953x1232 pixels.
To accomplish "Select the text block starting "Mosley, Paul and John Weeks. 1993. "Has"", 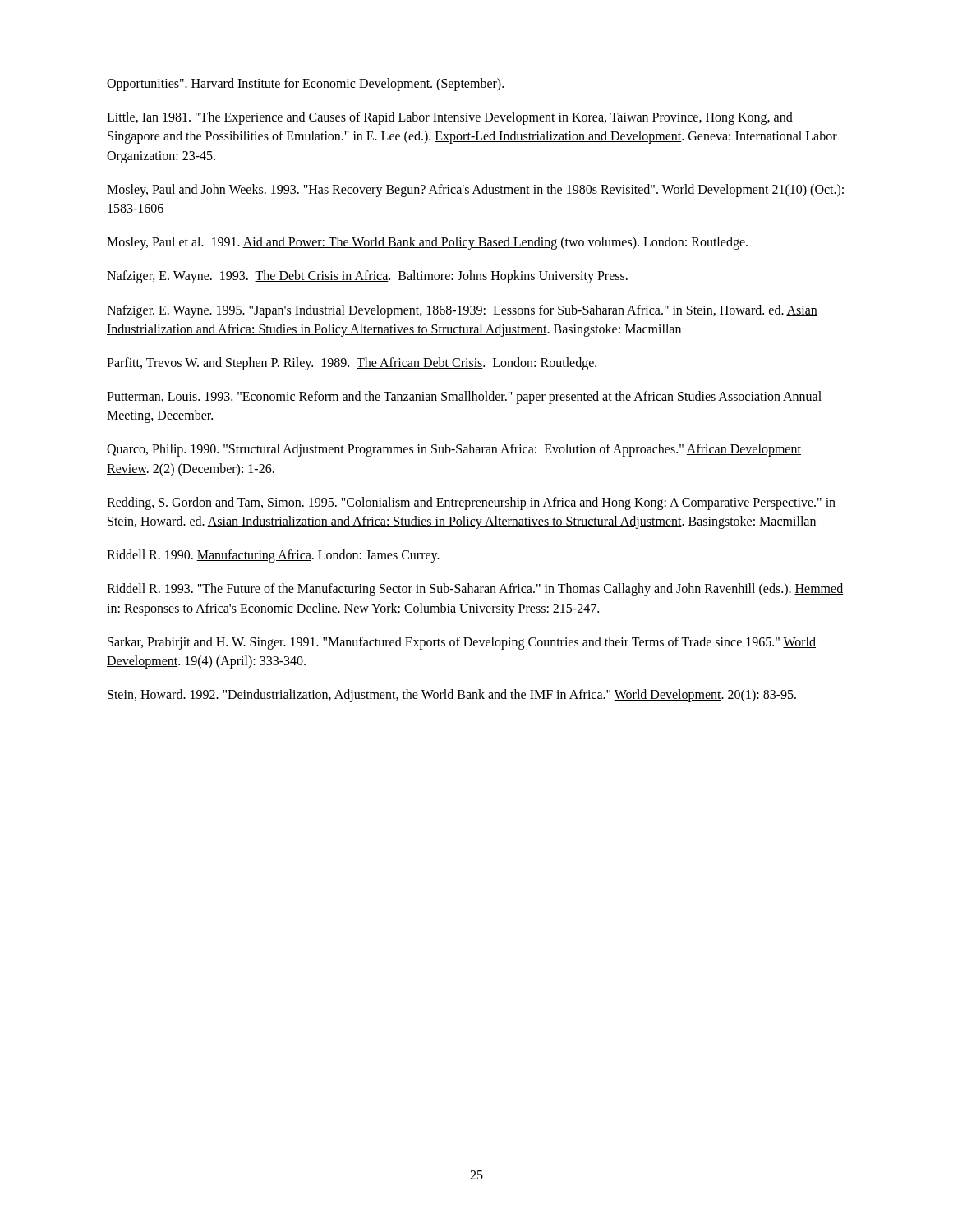I will [x=476, y=199].
